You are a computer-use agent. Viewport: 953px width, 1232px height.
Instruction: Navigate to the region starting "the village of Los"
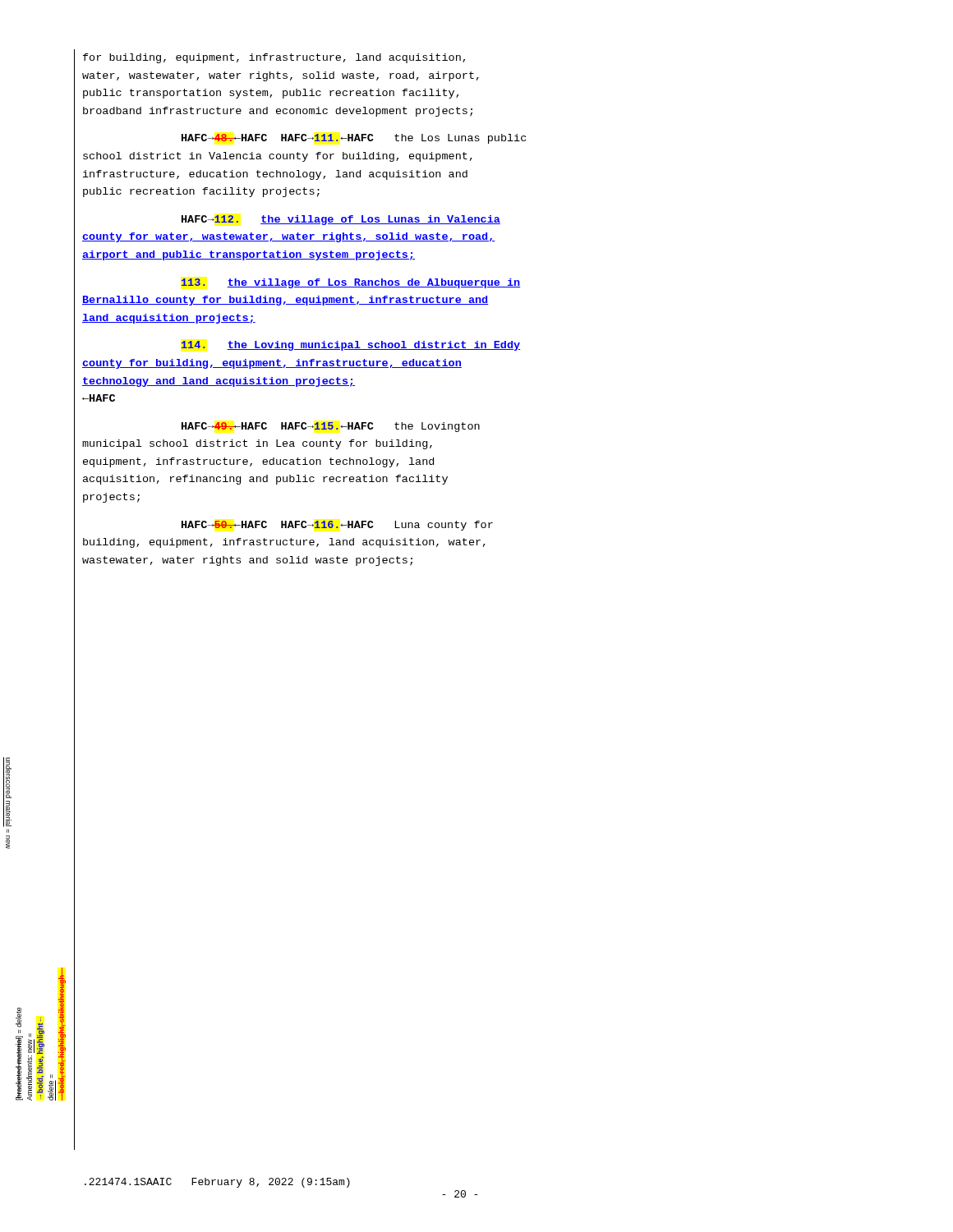coord(460,301)
